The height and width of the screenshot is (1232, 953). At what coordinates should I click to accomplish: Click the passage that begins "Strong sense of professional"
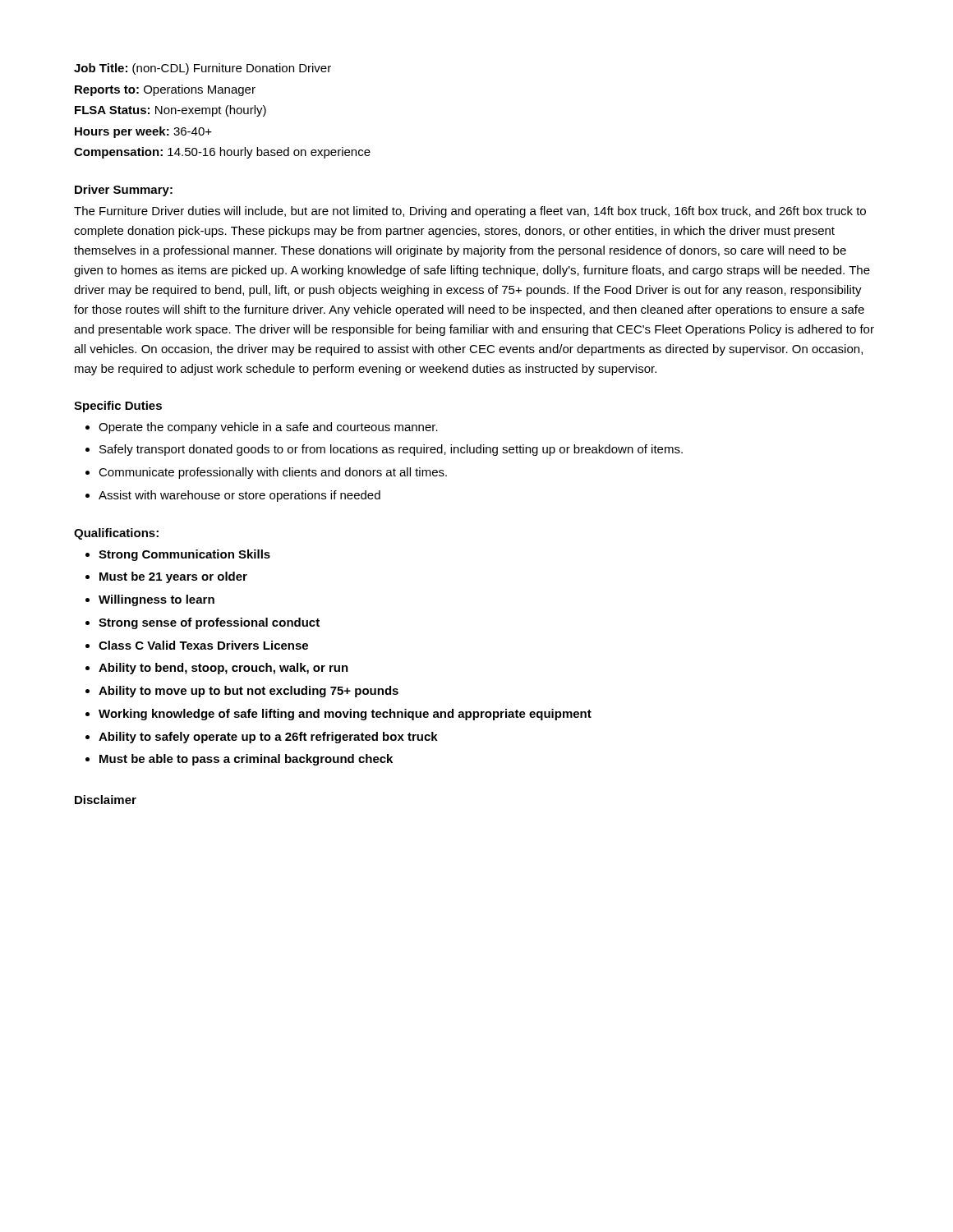coord(209,622)
